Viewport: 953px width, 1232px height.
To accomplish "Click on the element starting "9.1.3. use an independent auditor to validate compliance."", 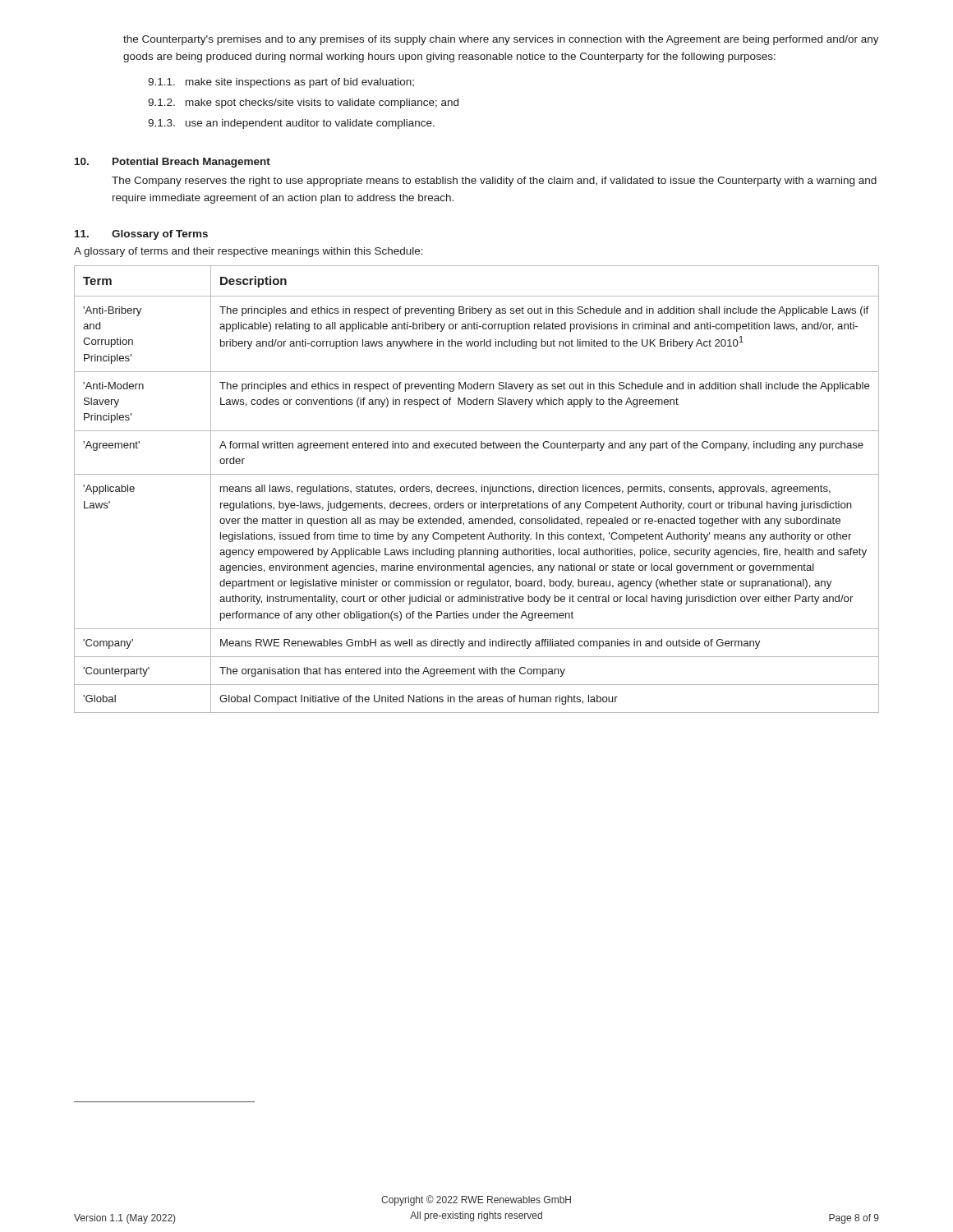I will 292,123.
